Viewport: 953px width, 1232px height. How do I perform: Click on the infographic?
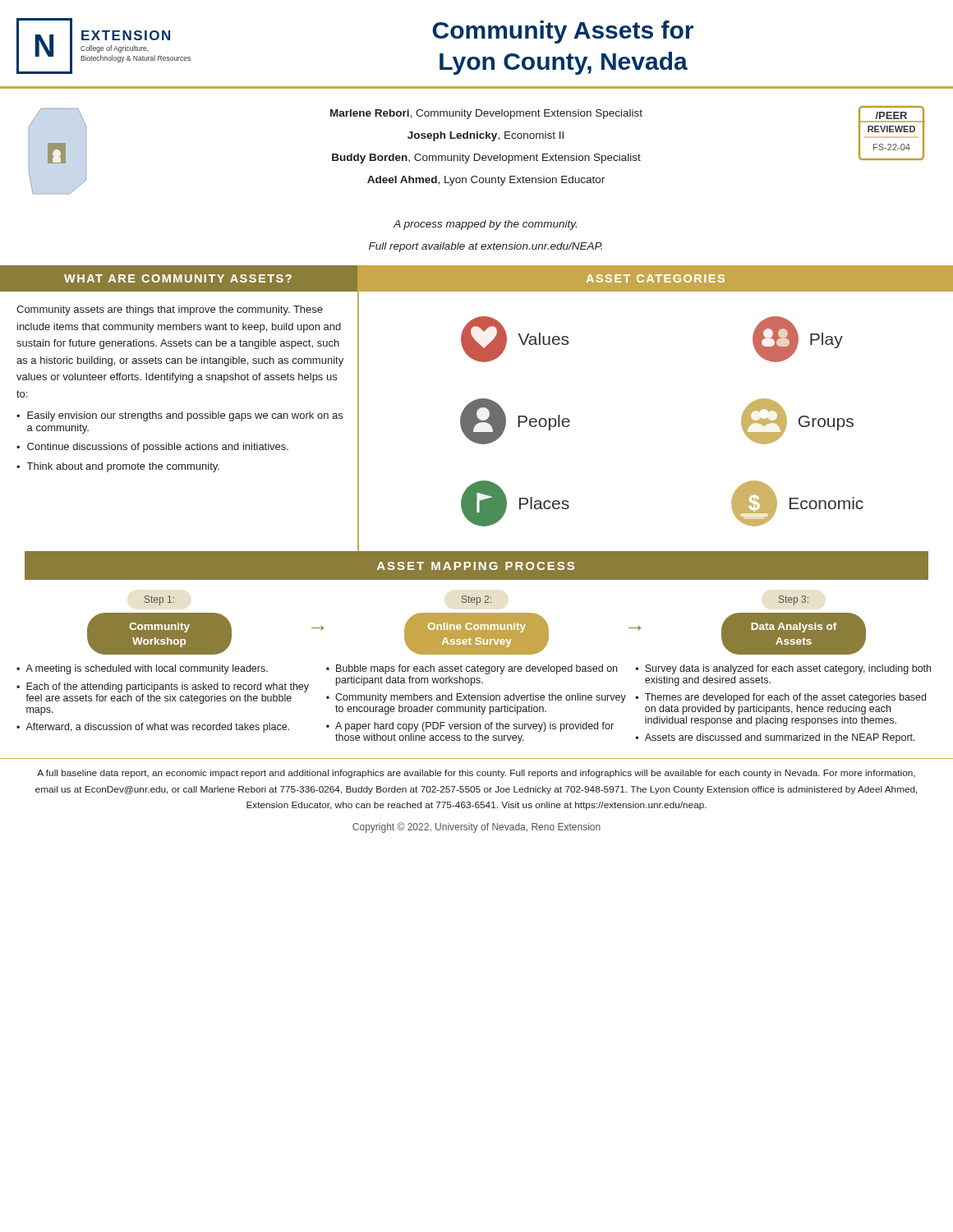click(656, 421)
